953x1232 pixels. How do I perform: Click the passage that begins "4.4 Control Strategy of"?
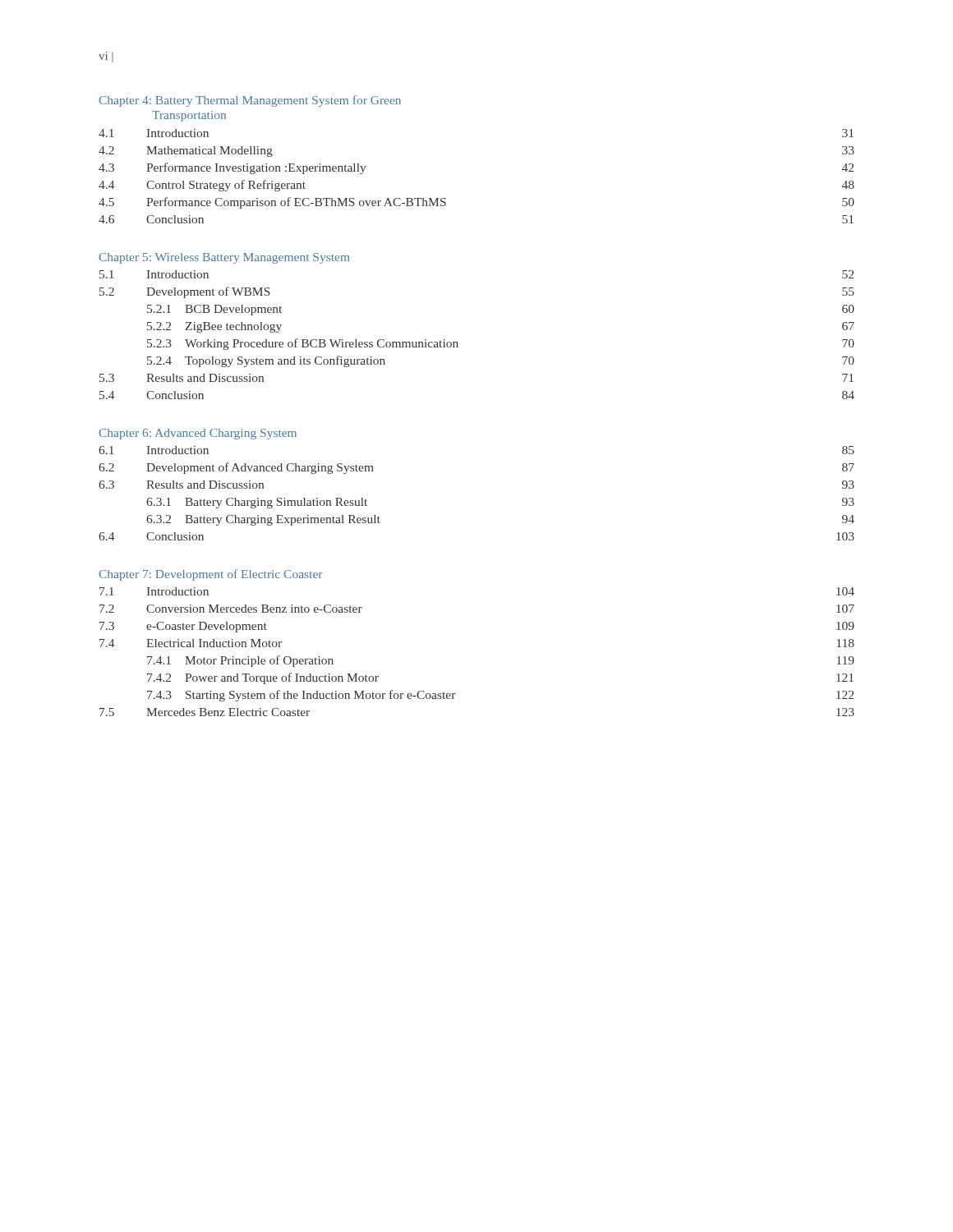click(226, 184)
